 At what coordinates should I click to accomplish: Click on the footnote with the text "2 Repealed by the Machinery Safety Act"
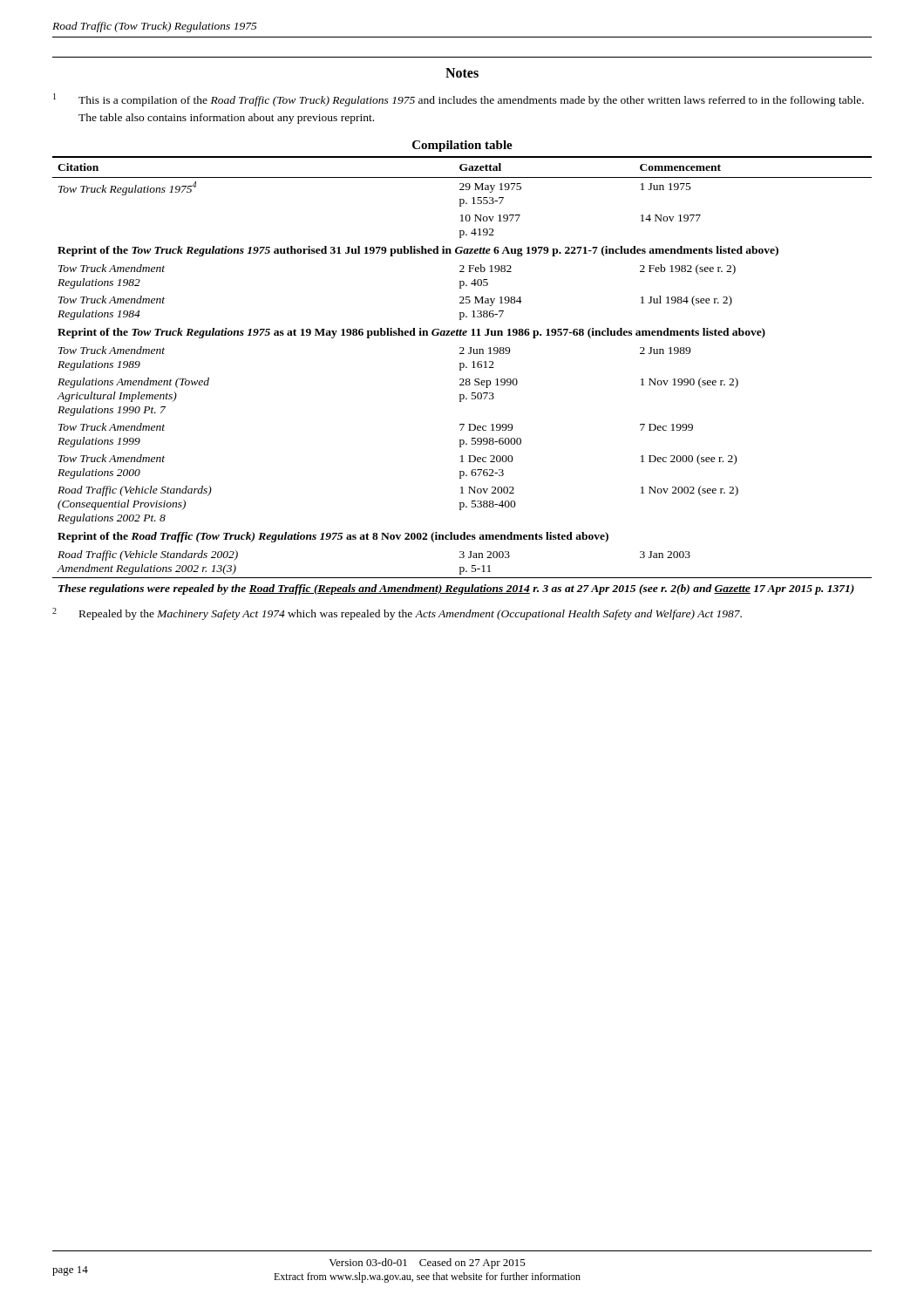tap(397, 614)
